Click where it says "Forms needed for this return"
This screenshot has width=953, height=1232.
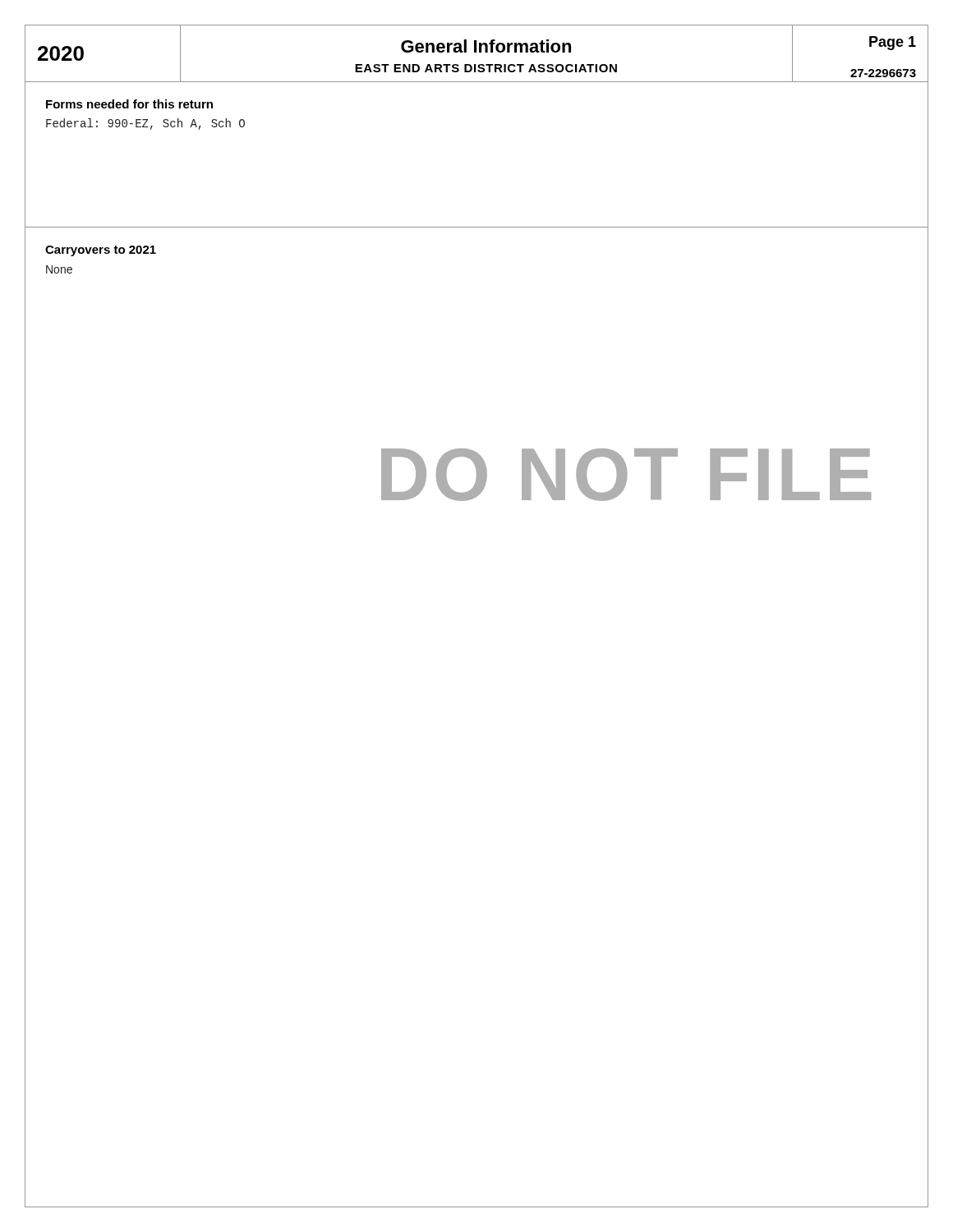(x=129, y=104)
